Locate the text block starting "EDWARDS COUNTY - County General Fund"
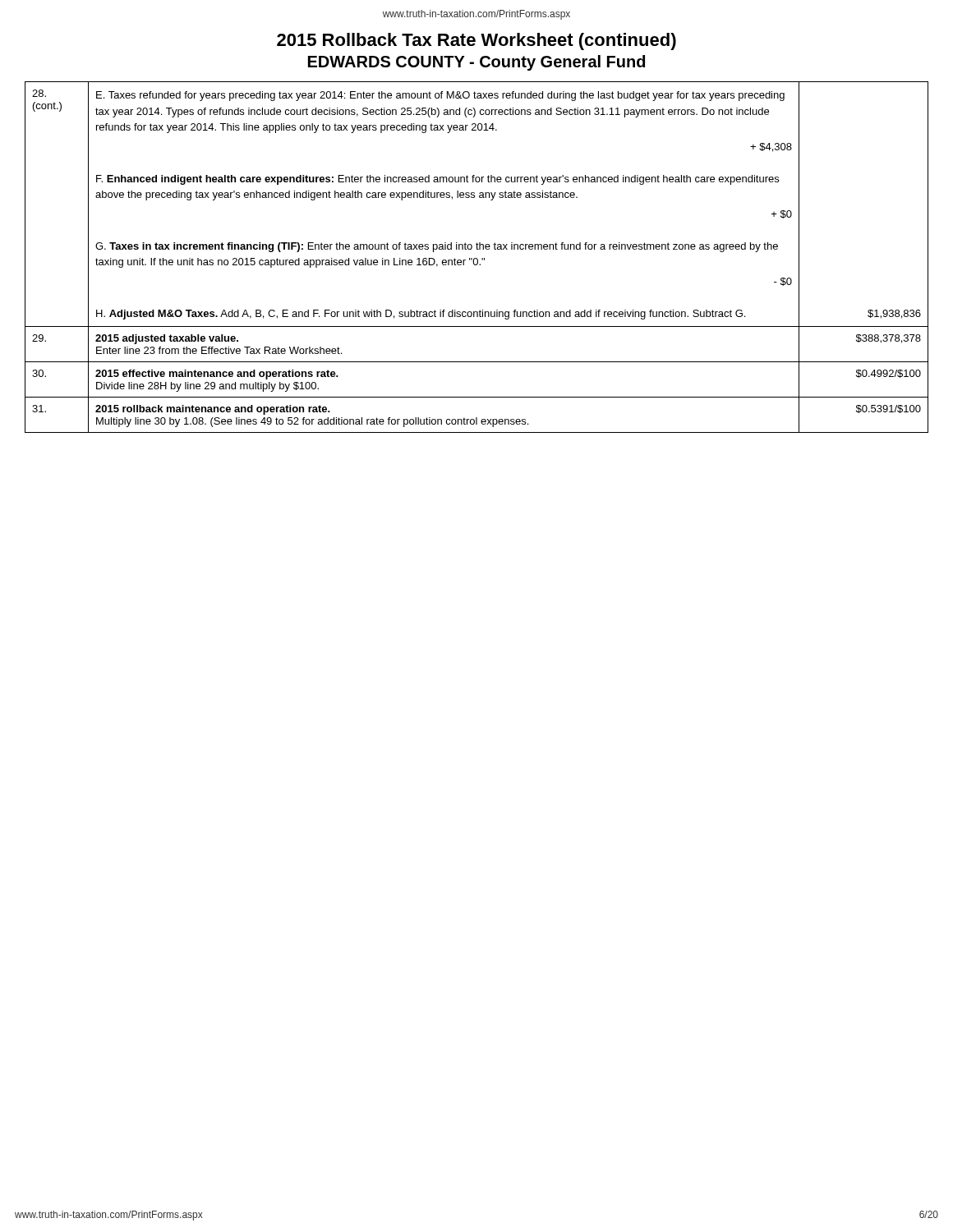 click(476, 62)
